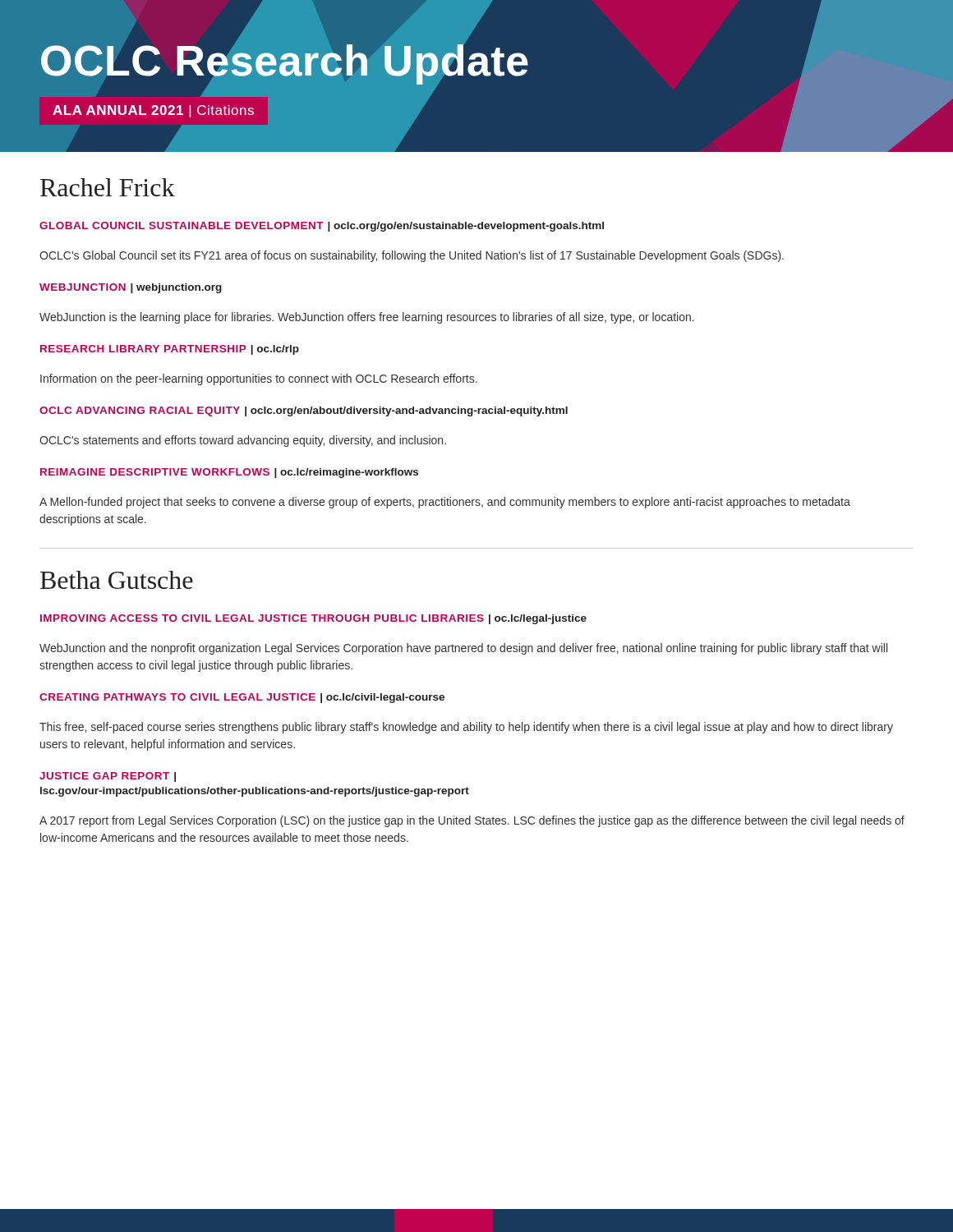The height and width of the screenshot is (1232, 953).
Task: Point to the block beginning "This free, self-paced course series strengthens public"
Action: (x=466, y=736)
